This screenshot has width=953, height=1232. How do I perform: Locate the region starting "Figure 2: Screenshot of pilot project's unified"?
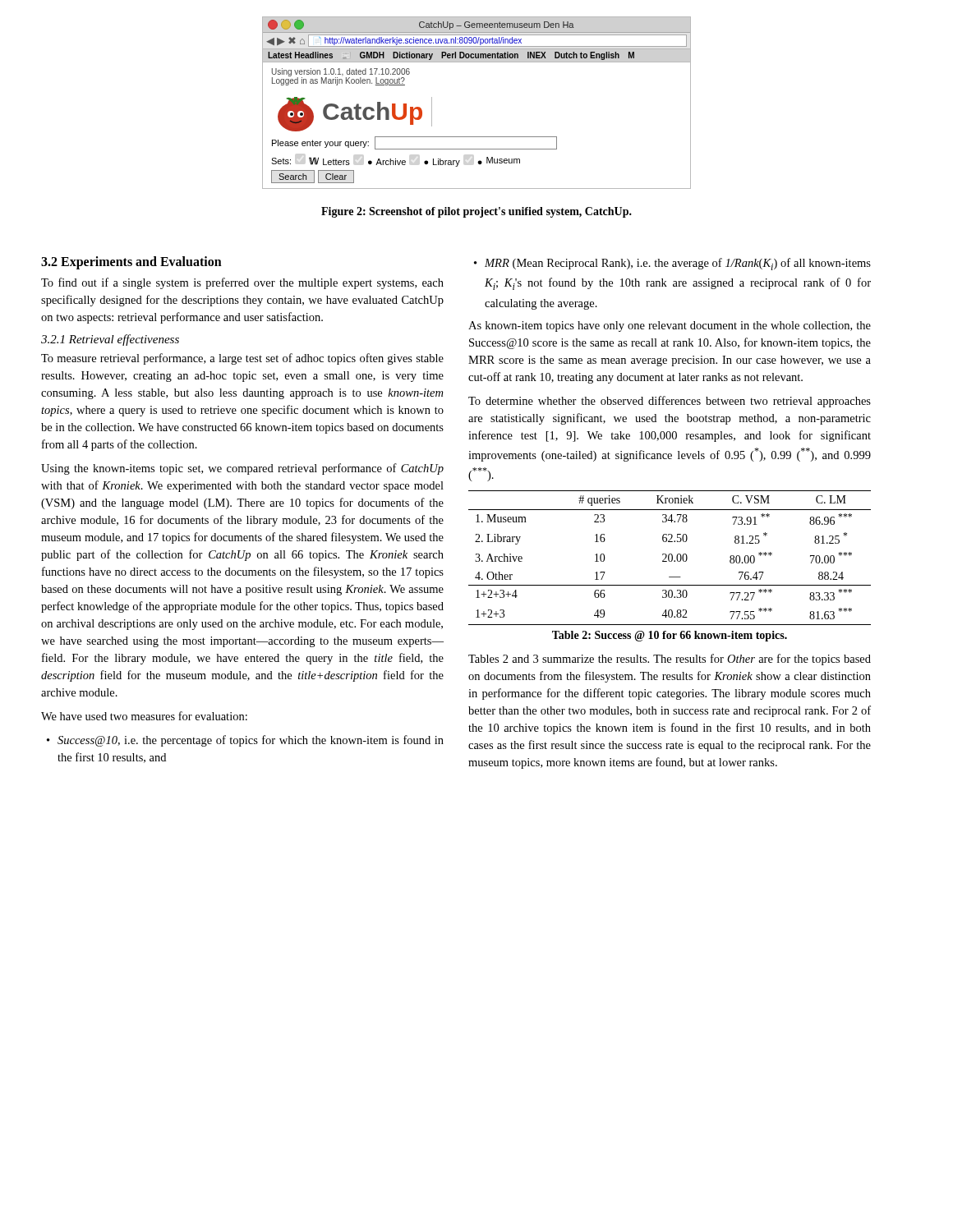[476, 212]
